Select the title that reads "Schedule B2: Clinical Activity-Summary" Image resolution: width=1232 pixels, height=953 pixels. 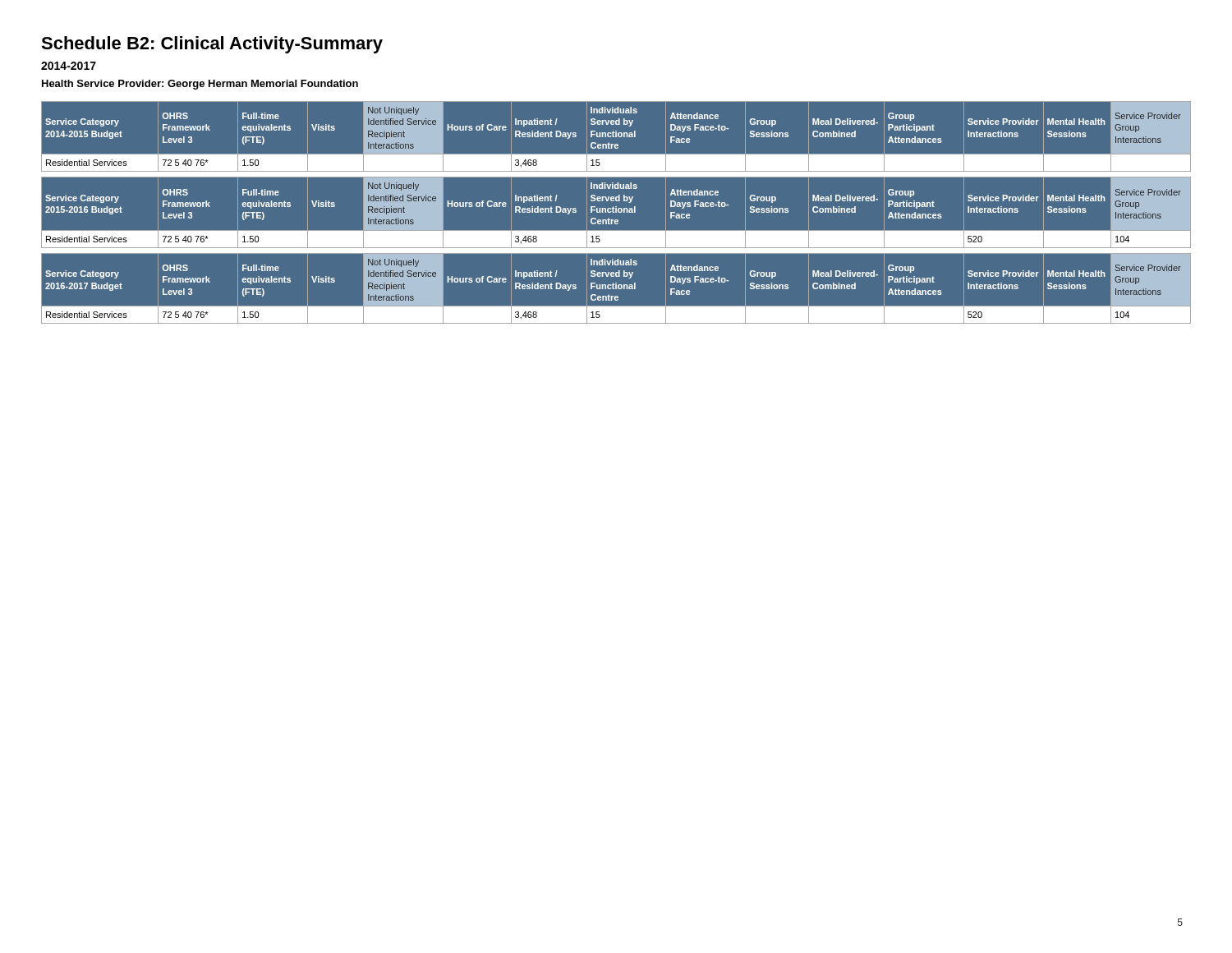[x=212, y=43]
